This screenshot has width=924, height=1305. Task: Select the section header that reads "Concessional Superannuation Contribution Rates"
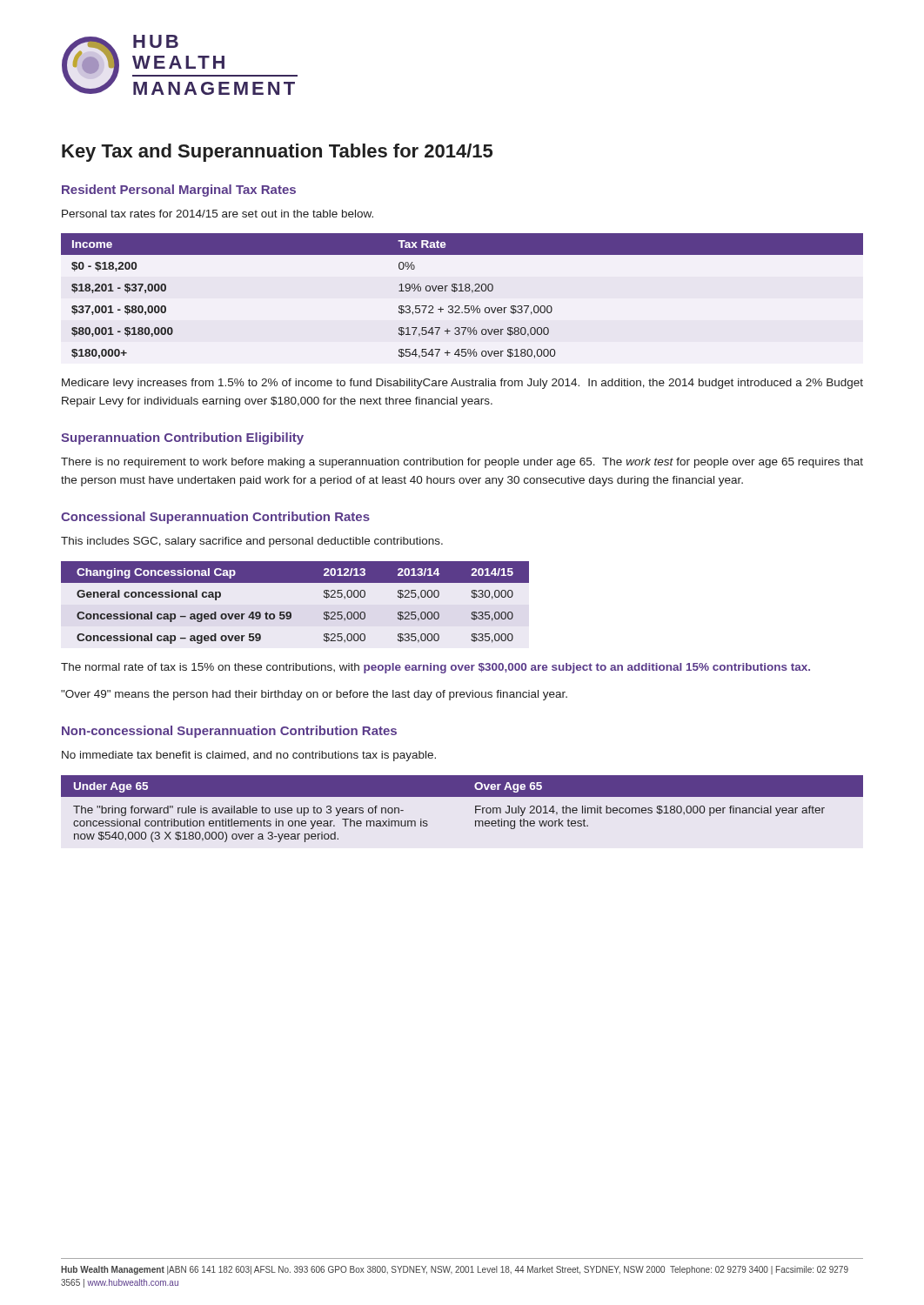tap(215, 516)
